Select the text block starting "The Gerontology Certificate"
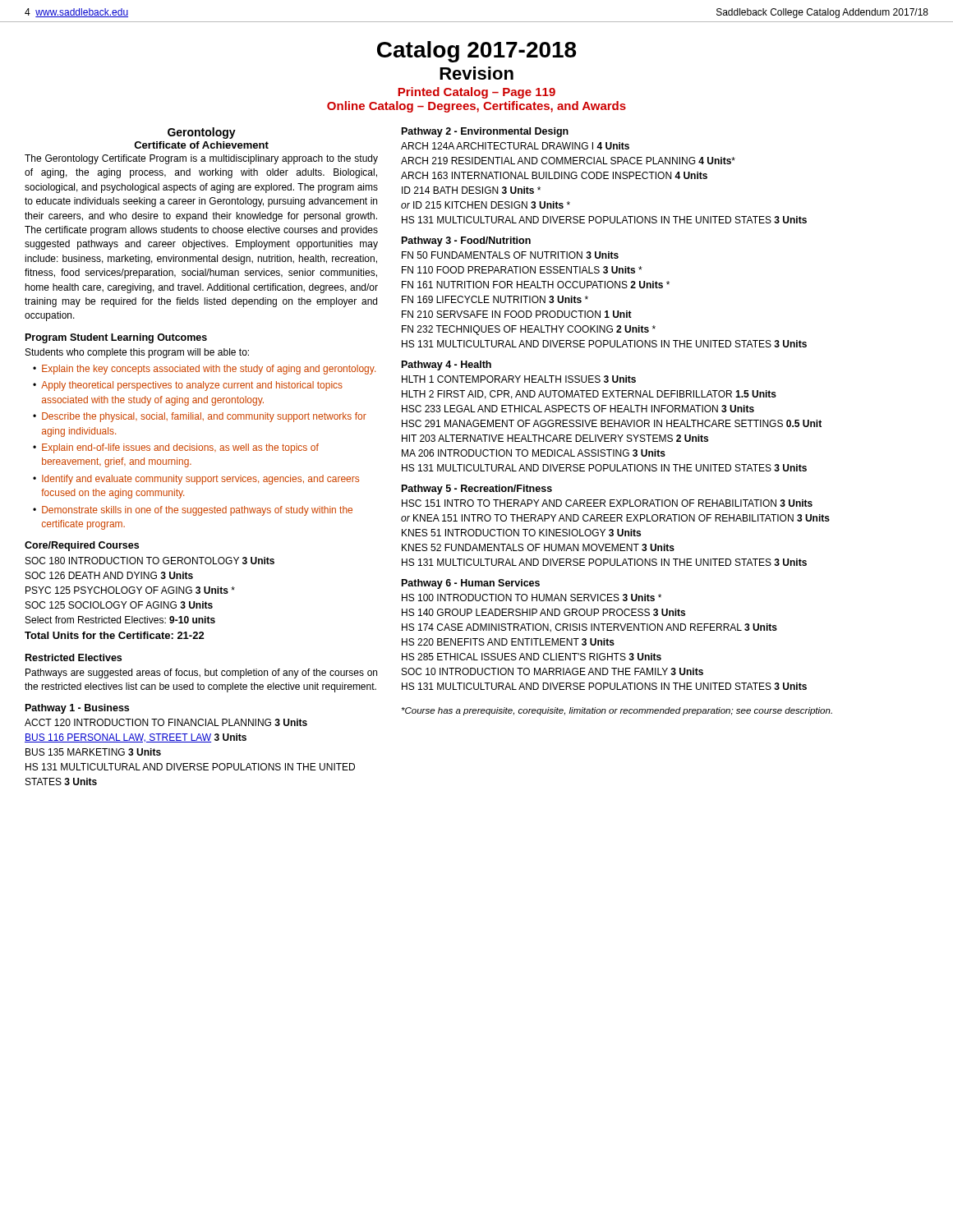The image size is (953, 1232). click(201, 237)
